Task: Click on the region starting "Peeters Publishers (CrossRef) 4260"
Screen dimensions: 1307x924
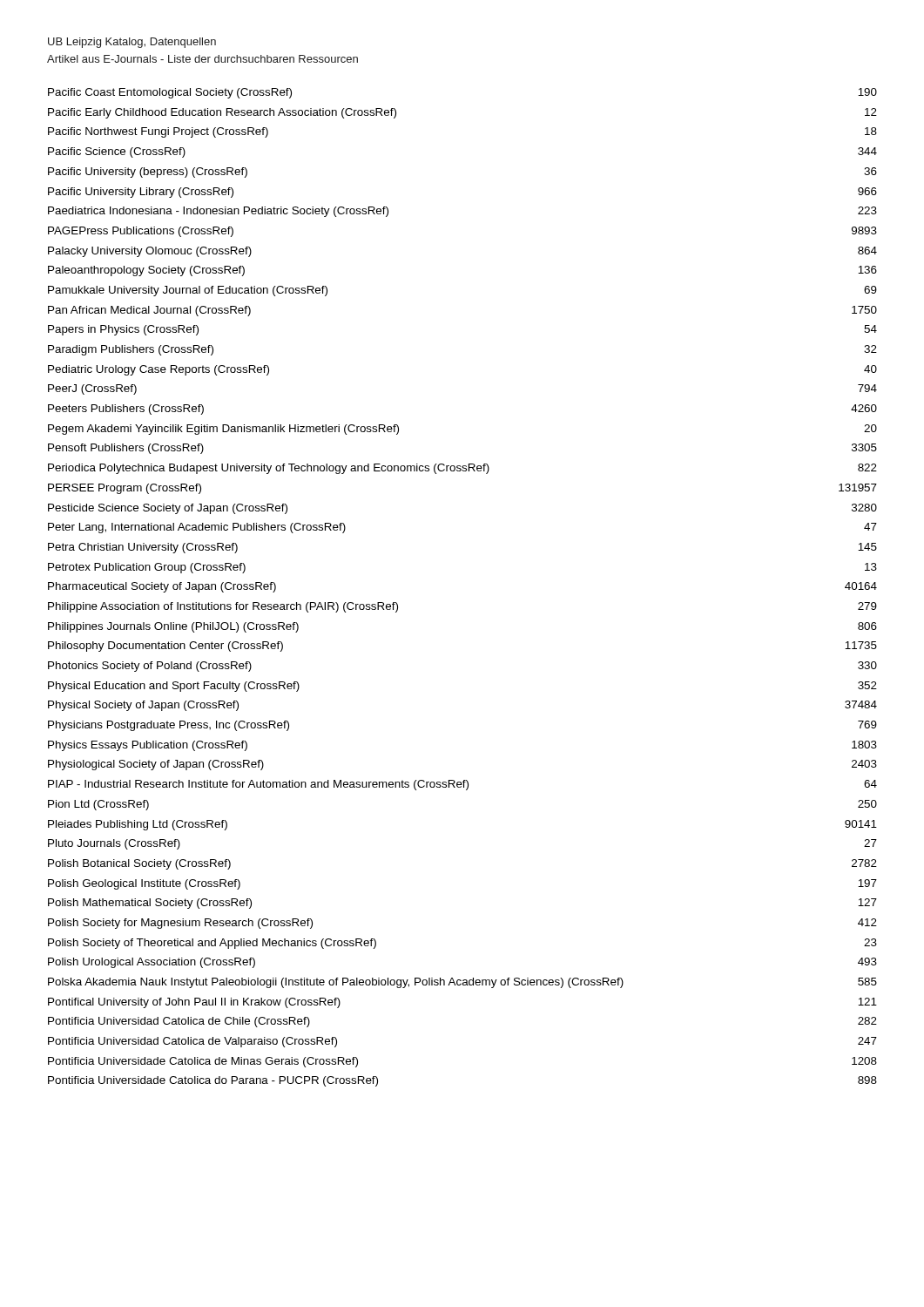Action: [x=124, y=409]
